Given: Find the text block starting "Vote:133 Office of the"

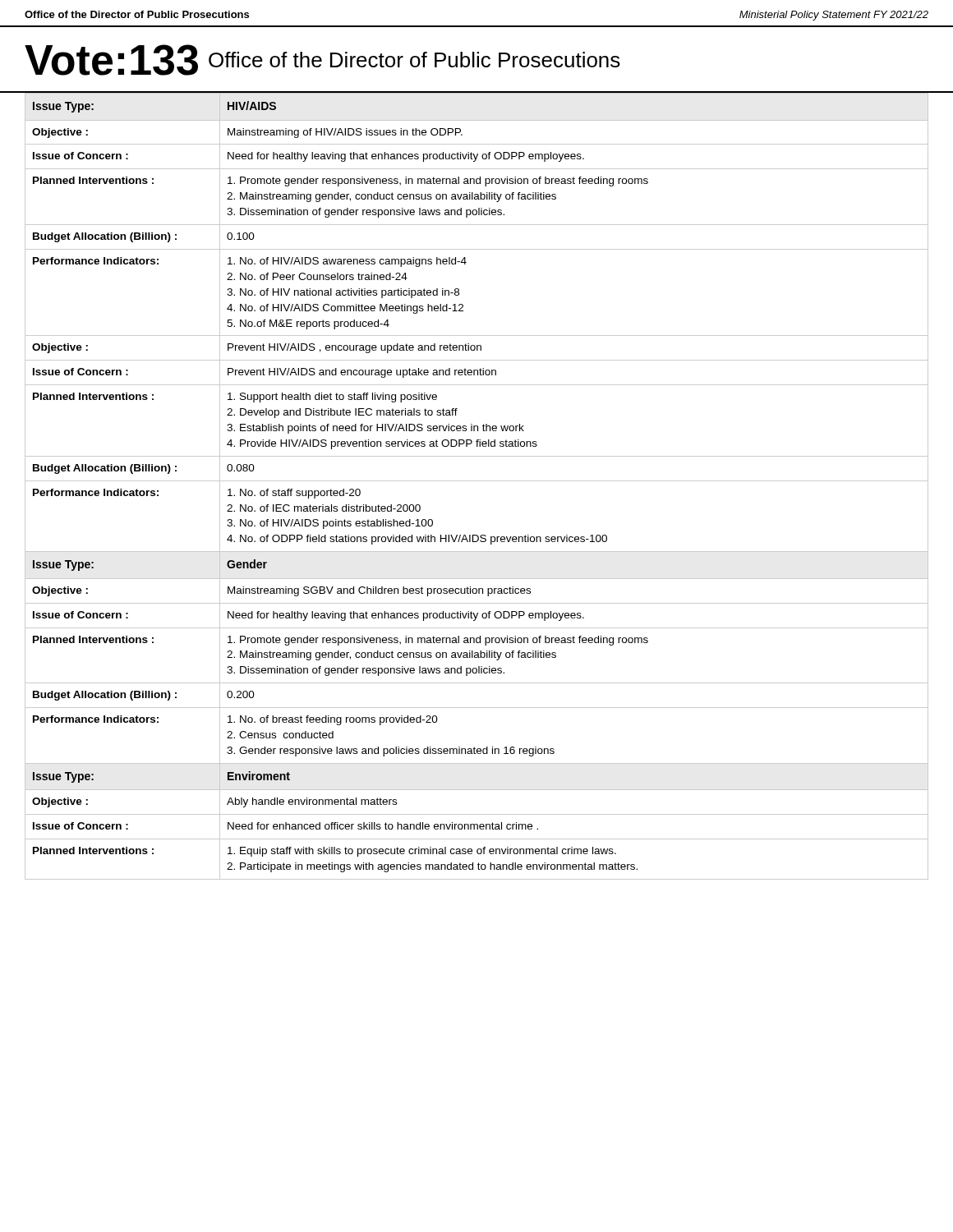Looking at the screenshot, I should pyautogui.click(x=323, y=60).
